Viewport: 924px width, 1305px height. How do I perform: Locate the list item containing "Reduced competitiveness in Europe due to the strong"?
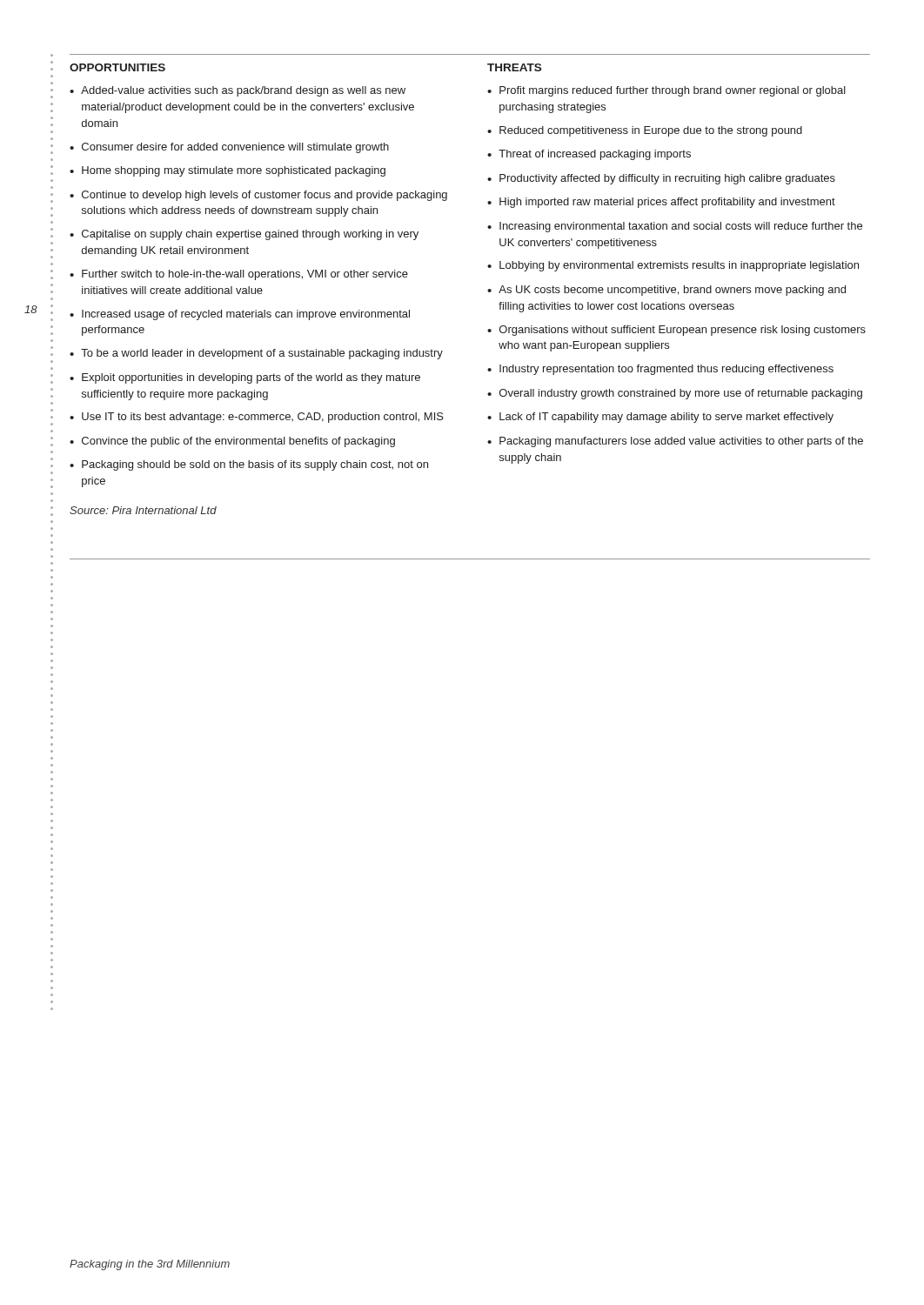(x=651, y=130)
